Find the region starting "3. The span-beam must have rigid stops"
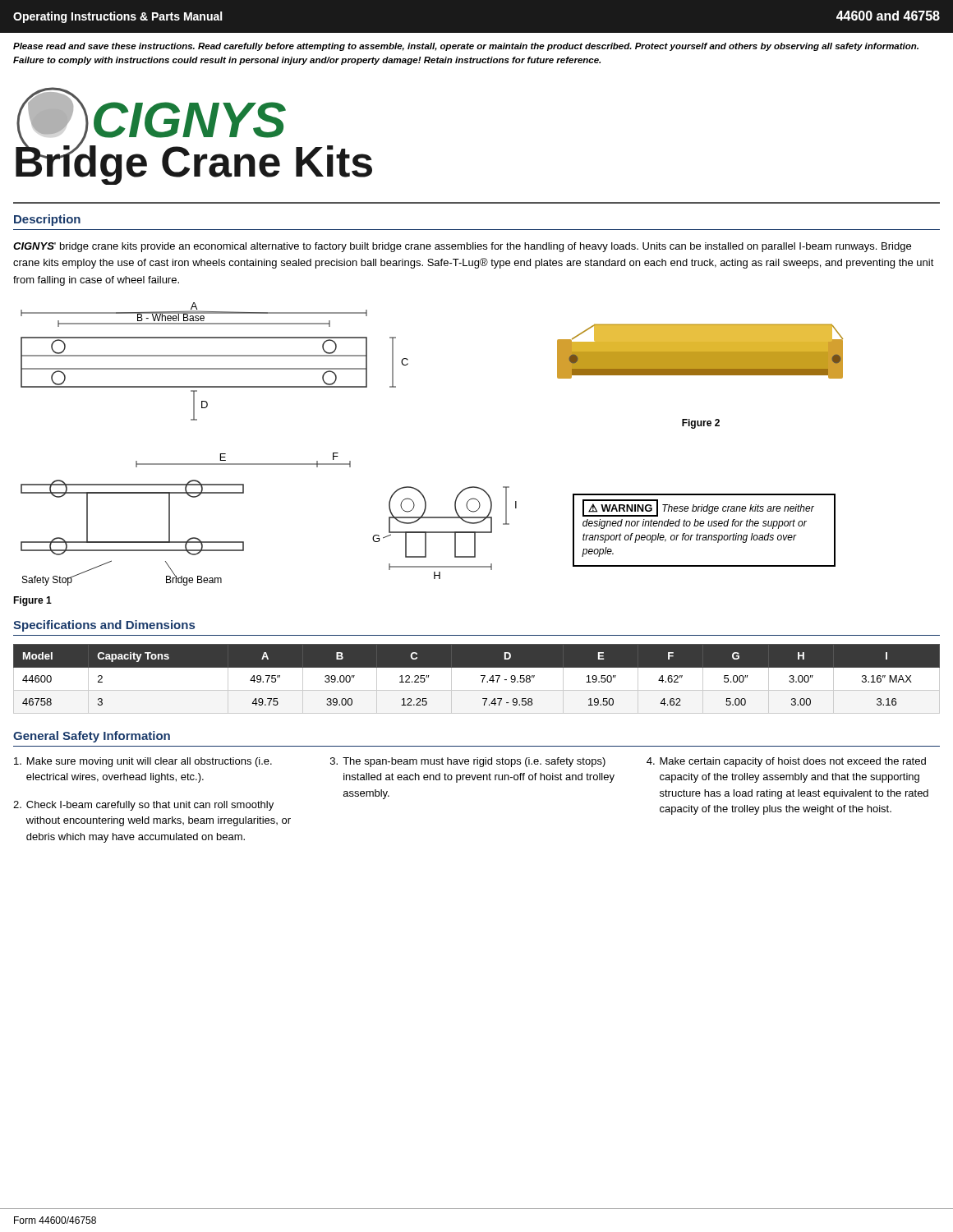 point(476,777)
